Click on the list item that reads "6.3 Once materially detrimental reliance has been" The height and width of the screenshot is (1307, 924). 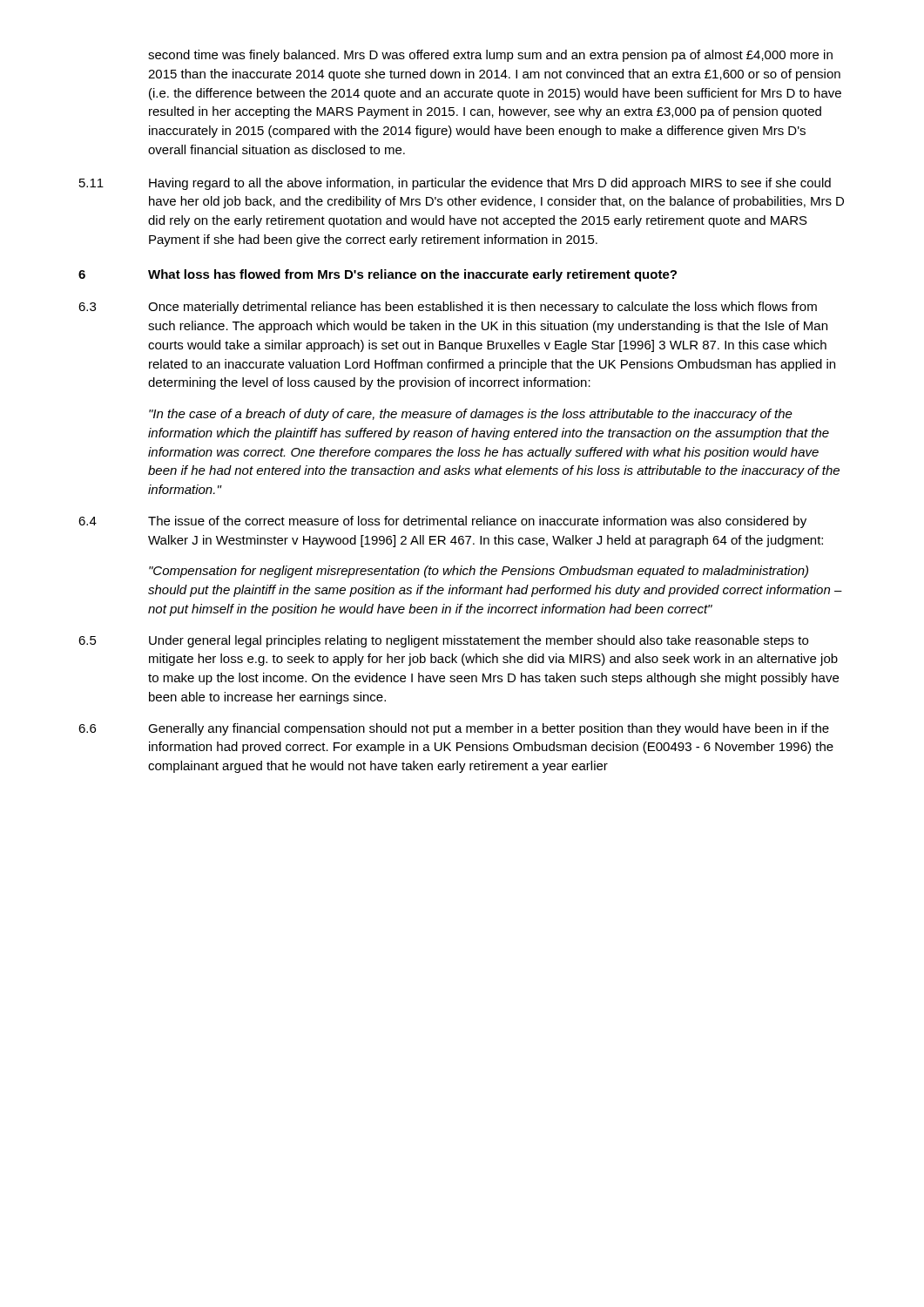(462, 345)
